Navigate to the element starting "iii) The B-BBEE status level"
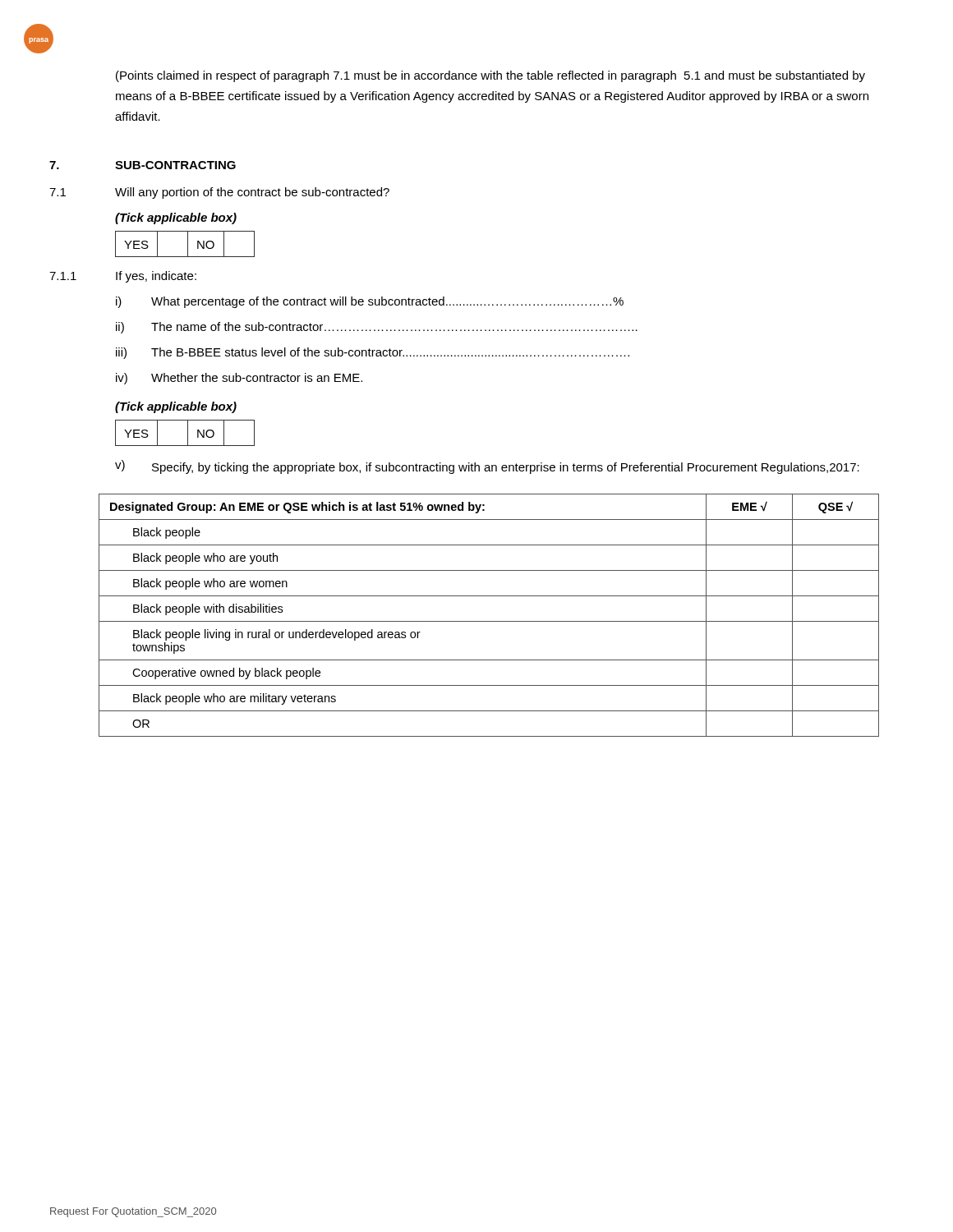Screen dimensions: 1232x953 509,352
